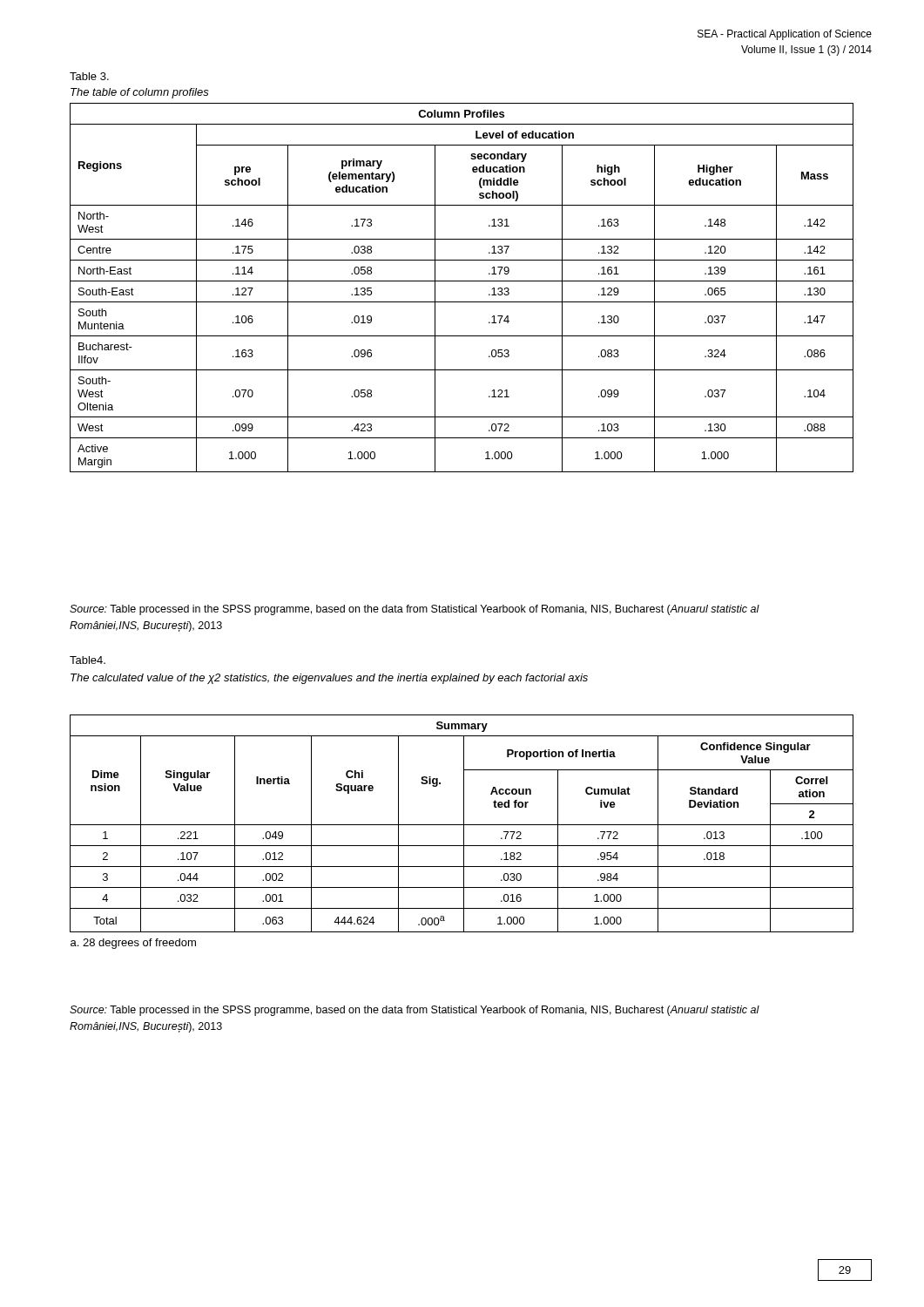This screenshot has height=1307, width=924.
Task: Find the table that mentions "Cumulat ive"
Action: (x=462, y=834)
